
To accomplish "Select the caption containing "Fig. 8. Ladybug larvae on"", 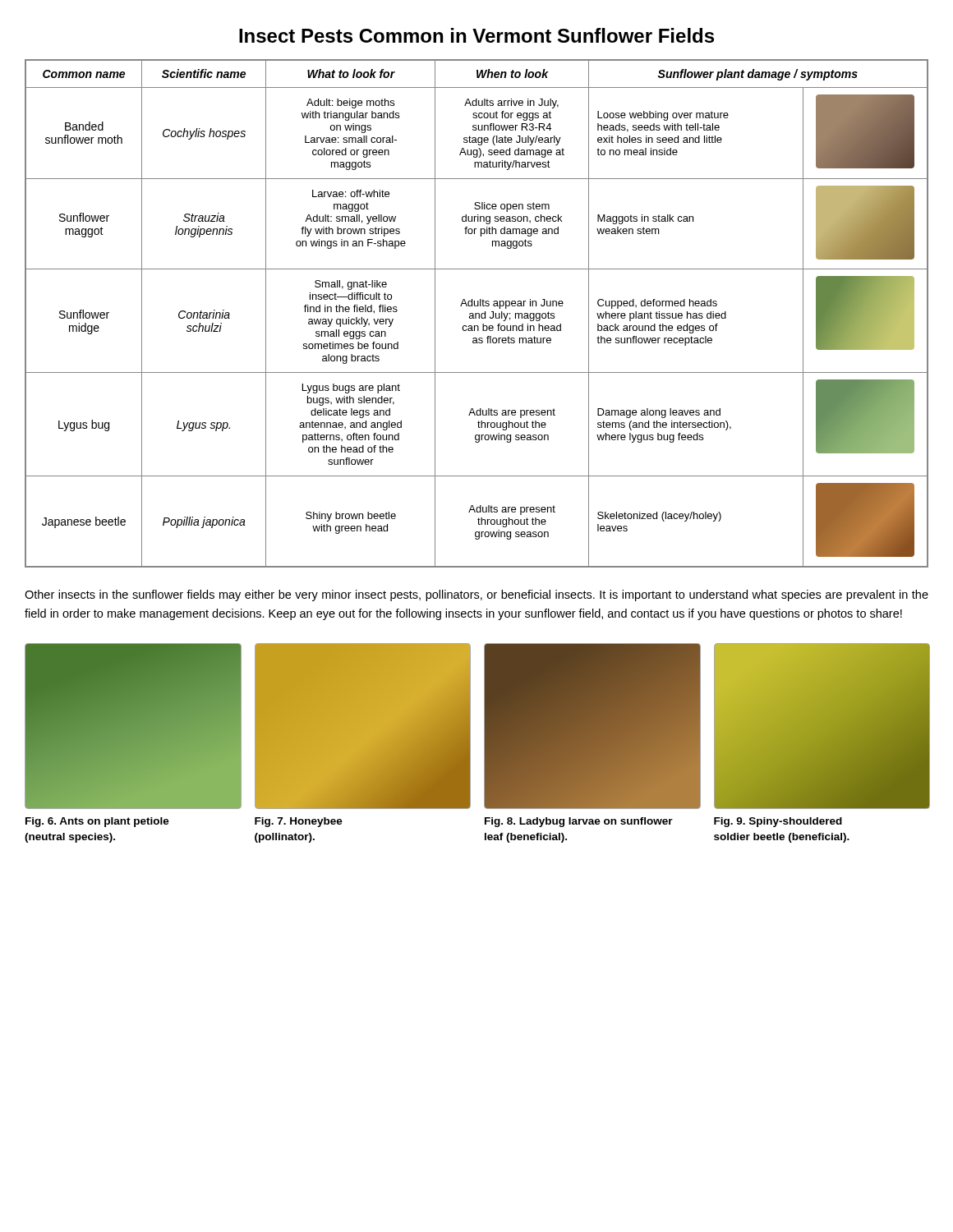I will [578, 829].
